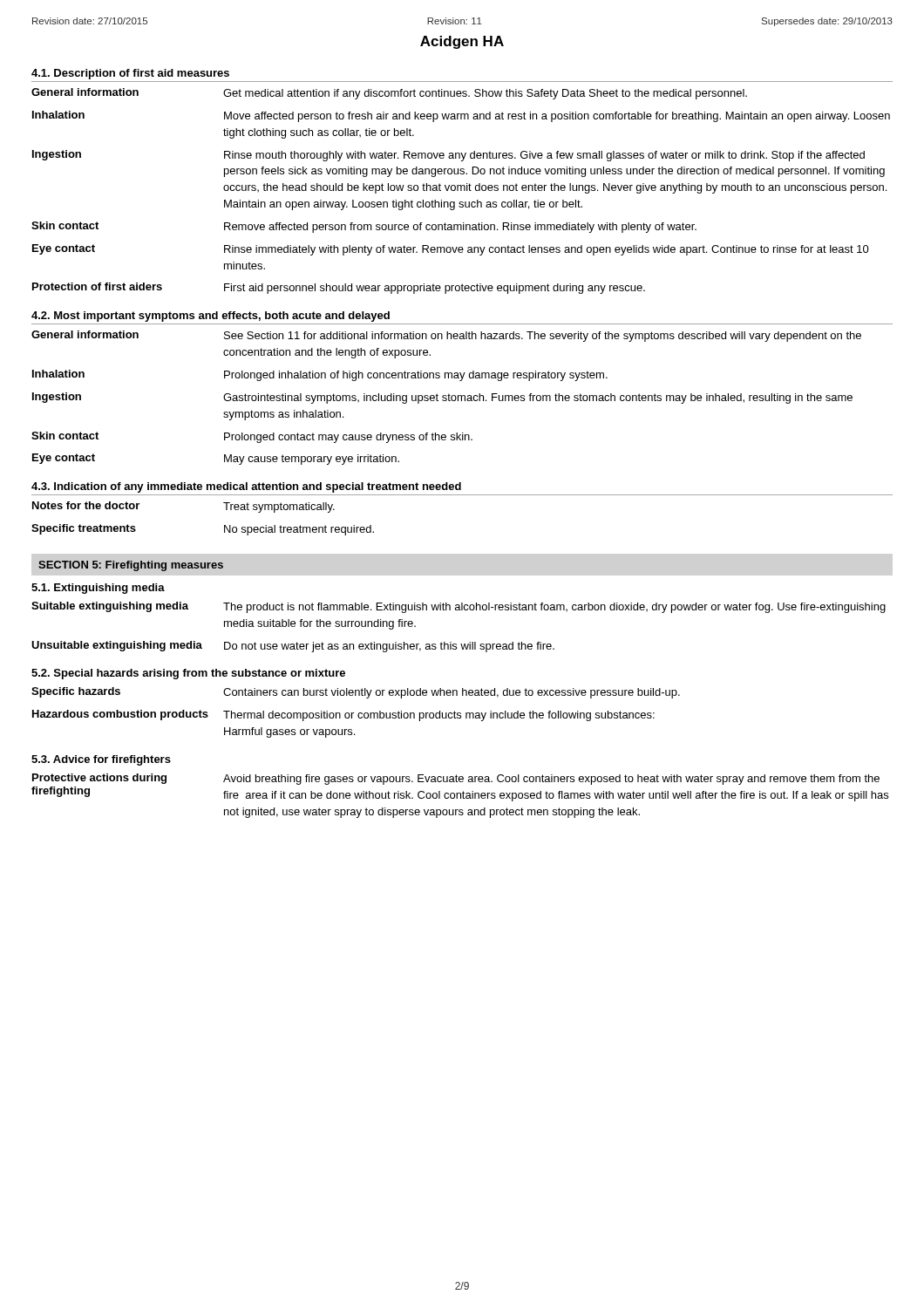Select the block starting "The product is"
The width and height of the screenshot is (924, 1308).
point(554,615)
